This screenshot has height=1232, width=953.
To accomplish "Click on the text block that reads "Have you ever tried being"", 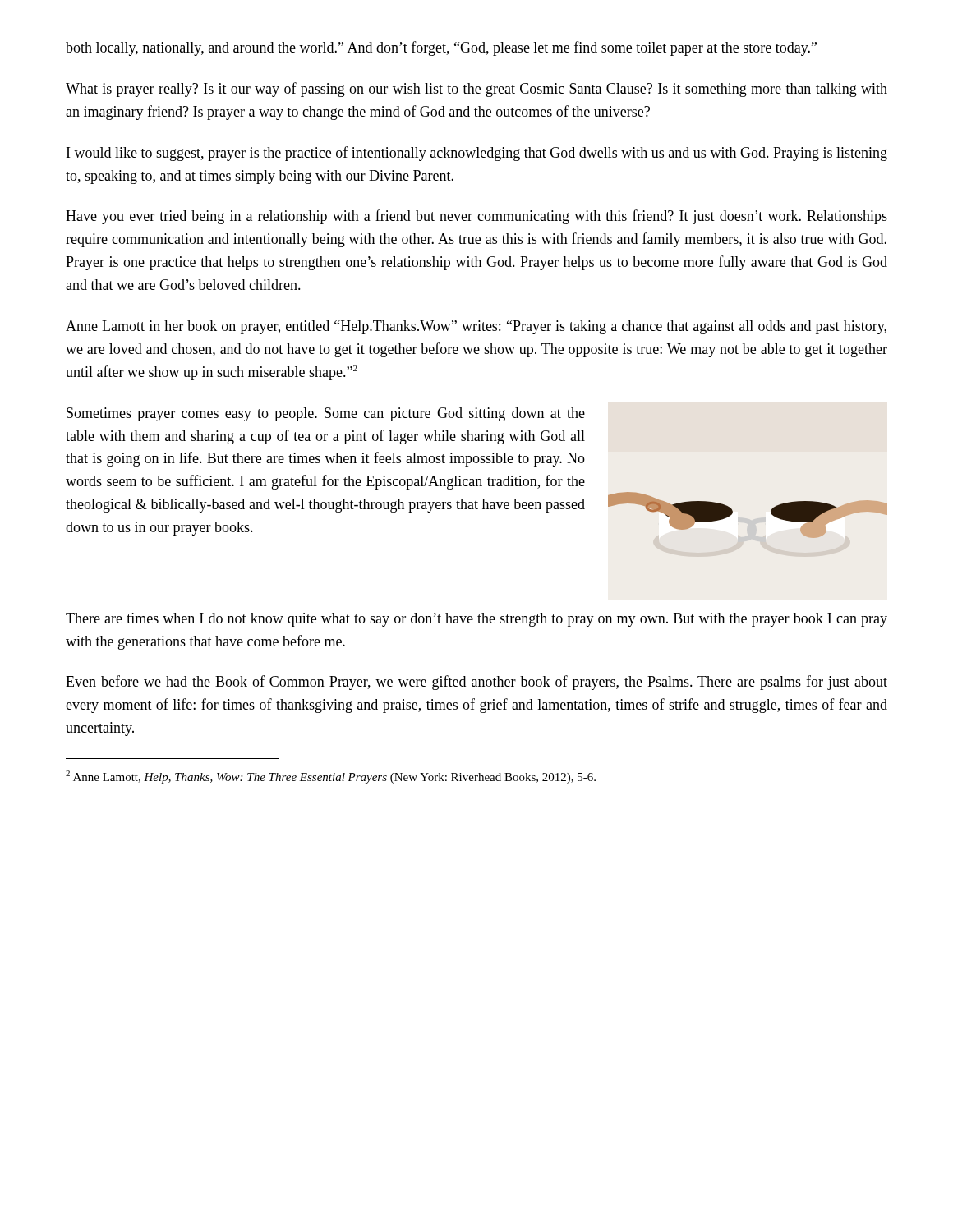I will [476, 251].
